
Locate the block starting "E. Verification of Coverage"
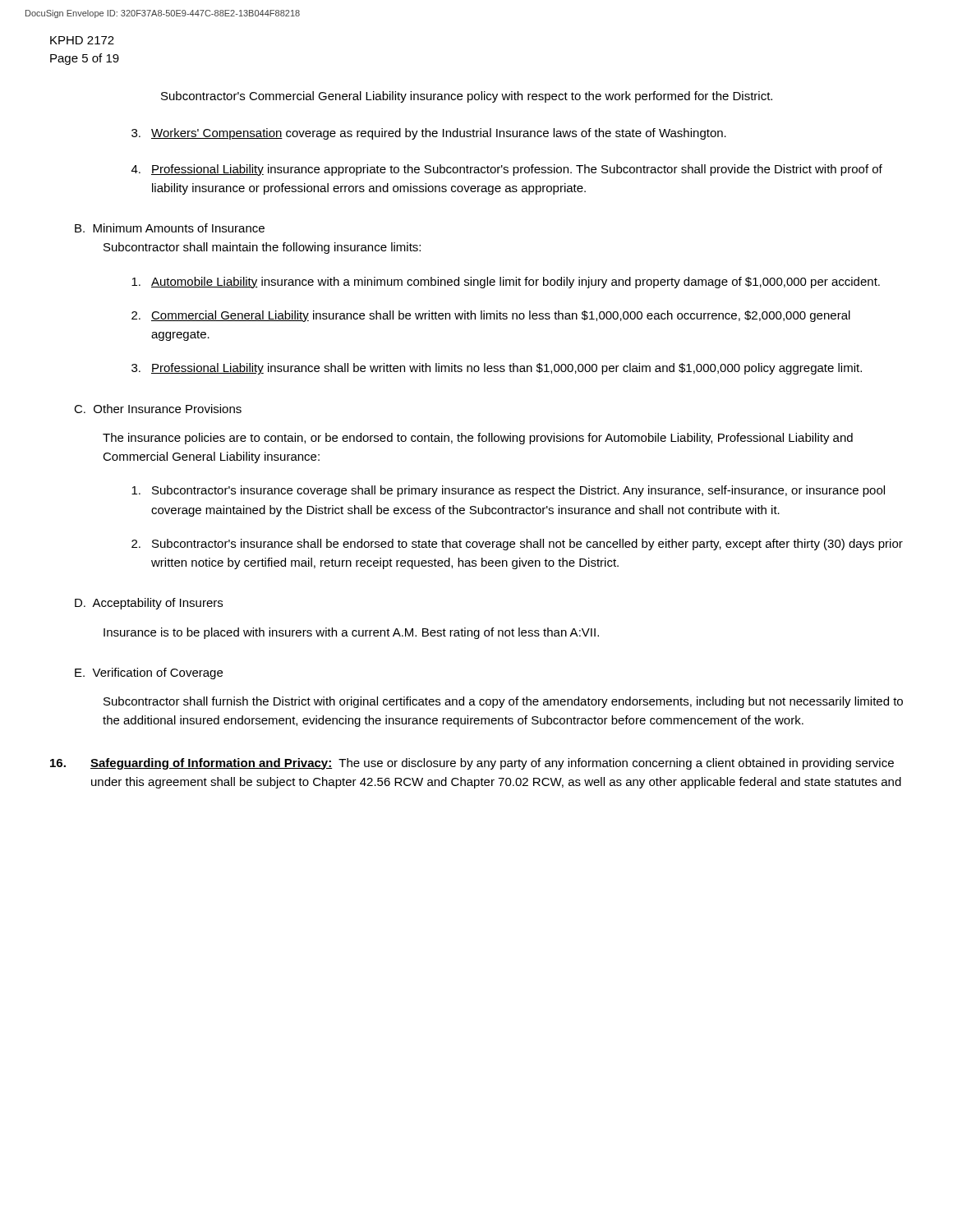[149, 672]
